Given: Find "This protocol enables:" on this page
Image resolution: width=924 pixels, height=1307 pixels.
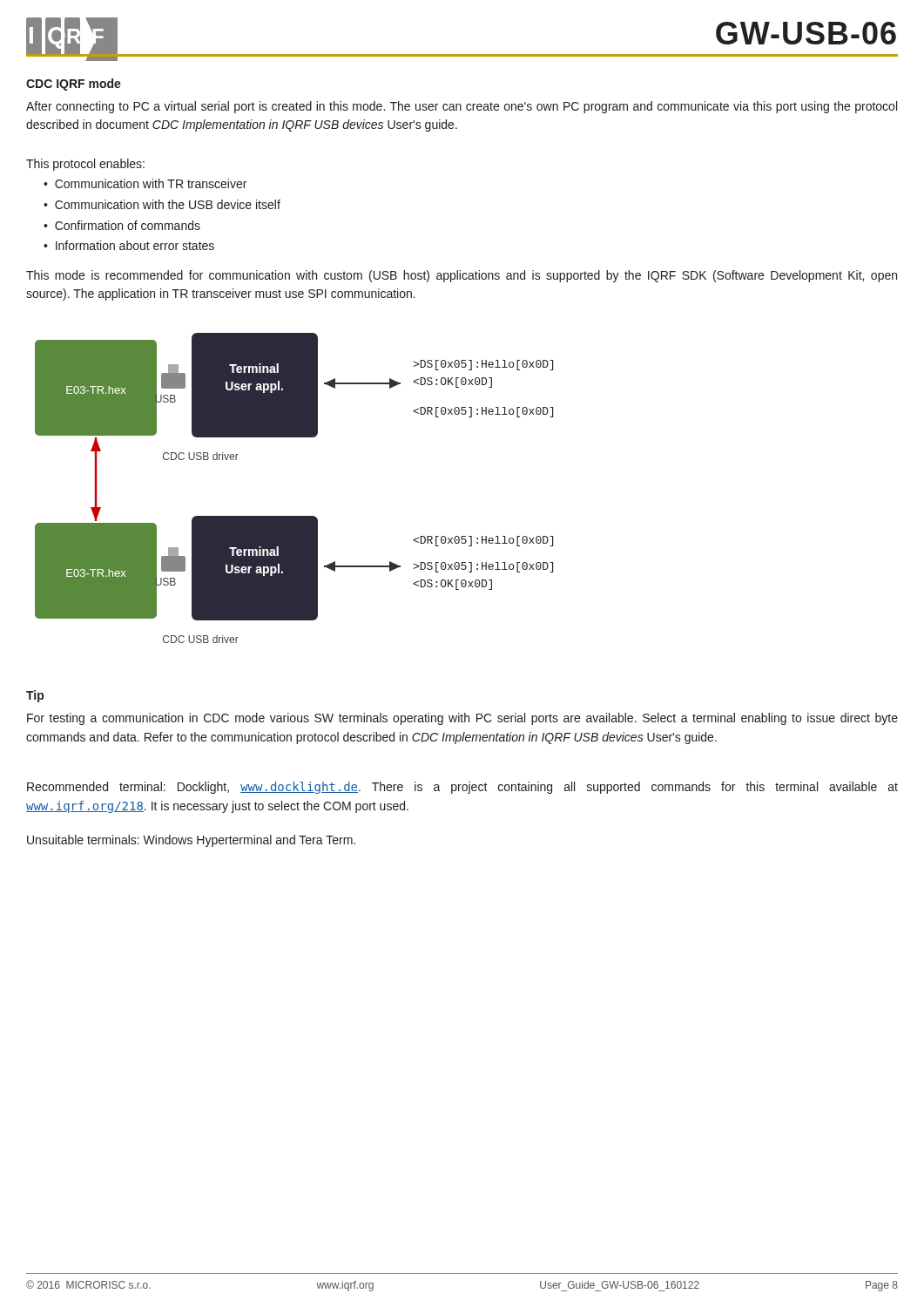Looking at the screenshot, I should point(86,164).
